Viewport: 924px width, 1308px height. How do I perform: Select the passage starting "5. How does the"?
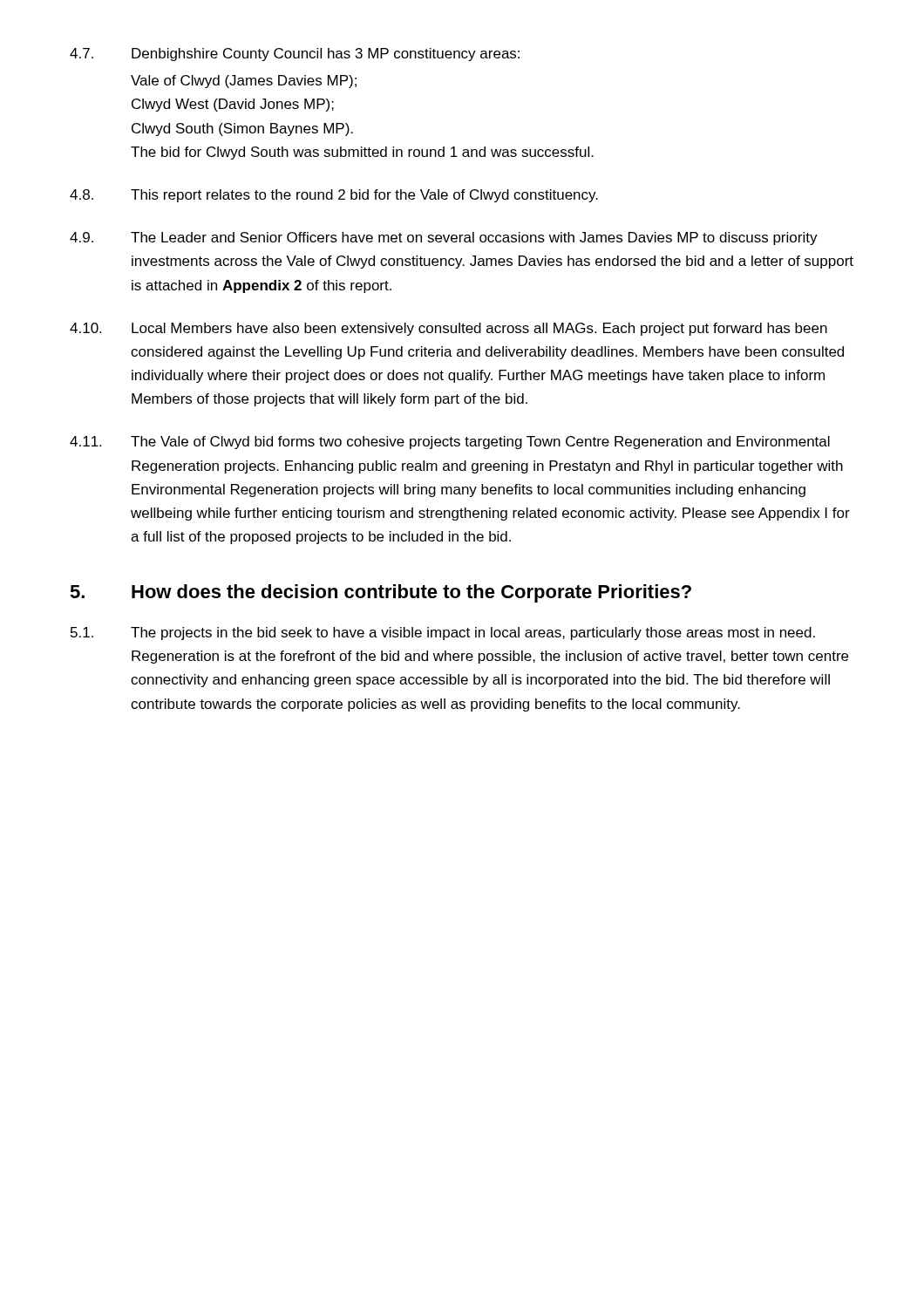[381, 593]
